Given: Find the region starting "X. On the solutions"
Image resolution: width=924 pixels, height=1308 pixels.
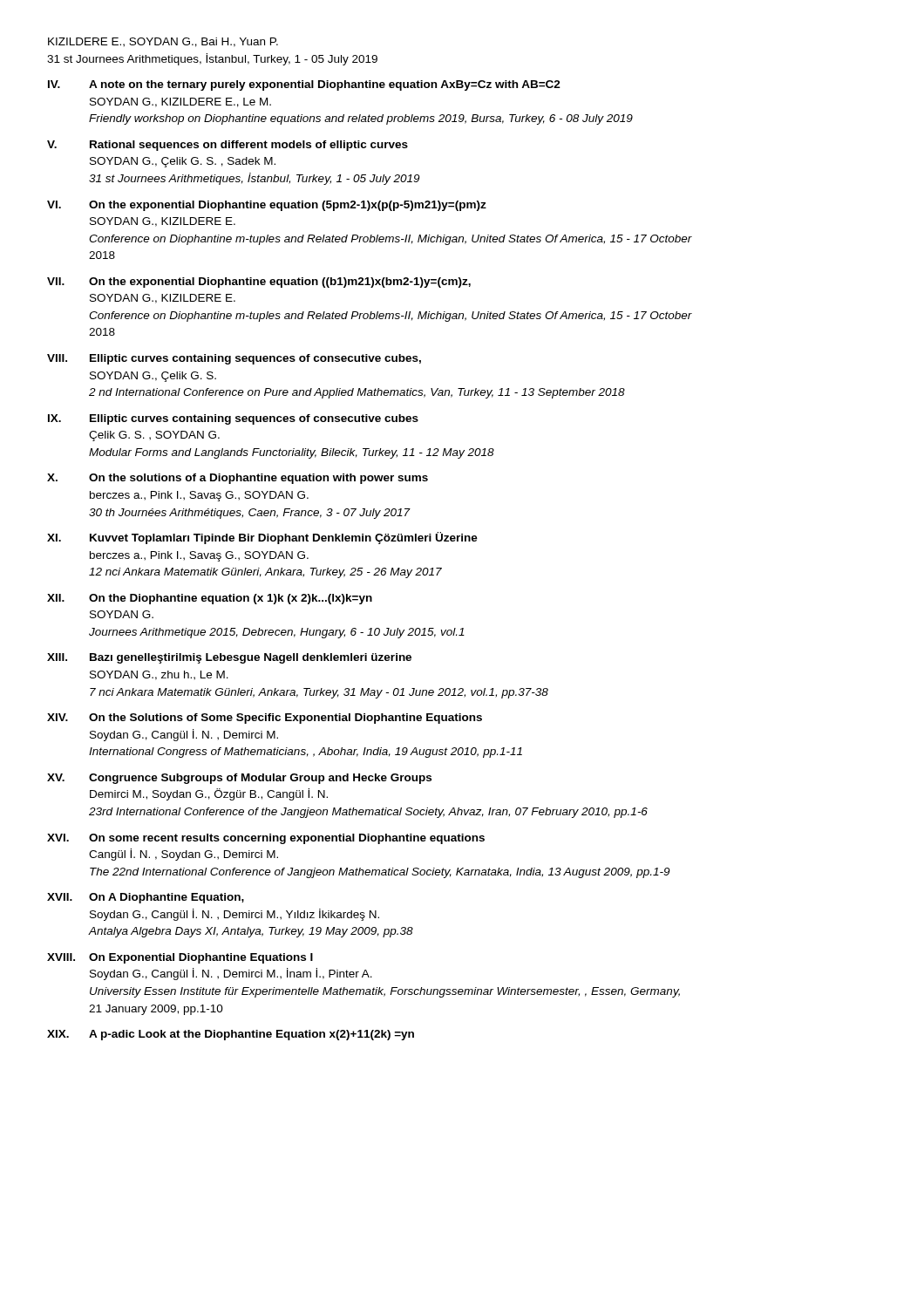Looking at the screenshot, I should tap(238, 479).
